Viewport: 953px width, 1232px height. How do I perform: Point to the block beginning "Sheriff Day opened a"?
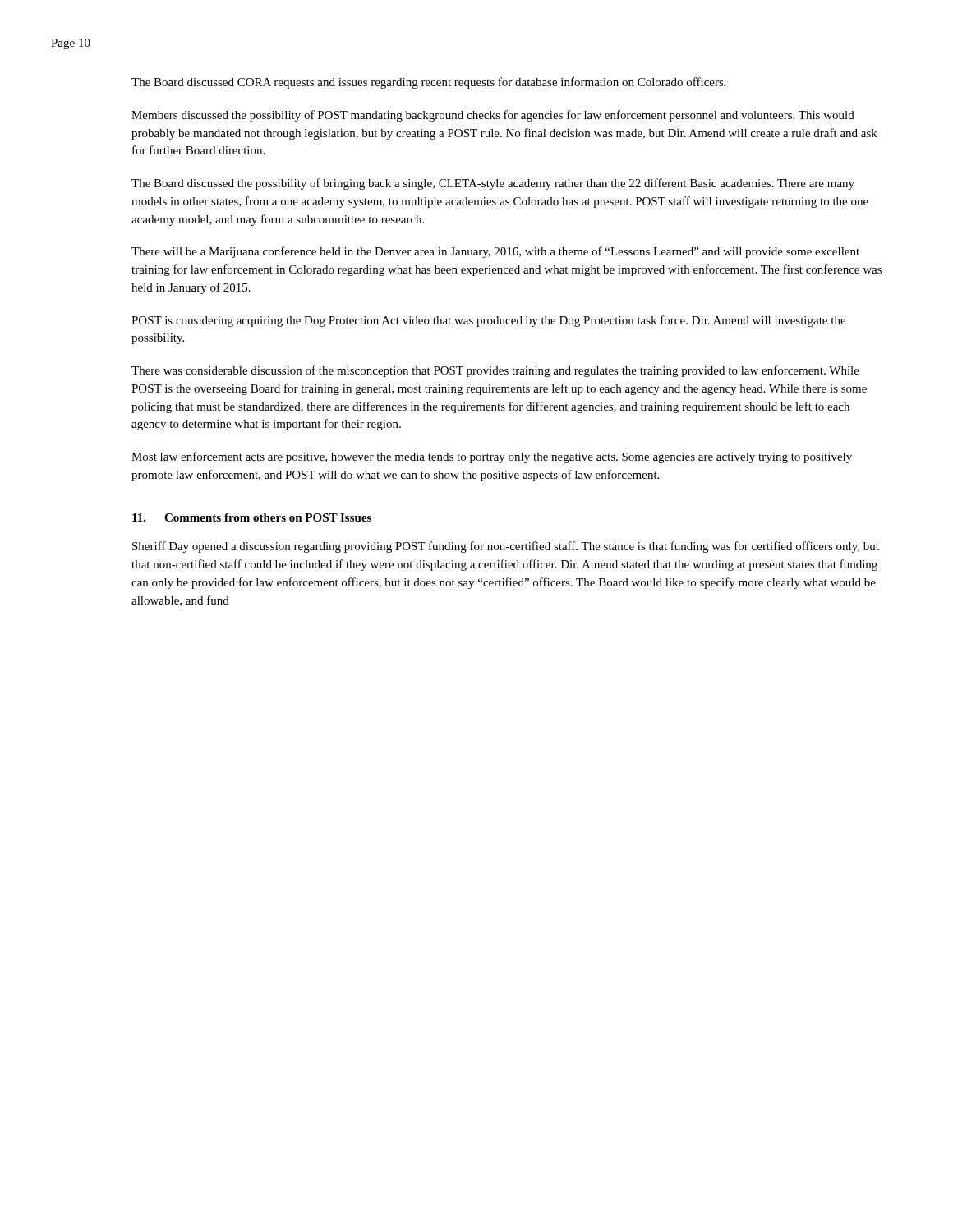[x=505, y=573]
